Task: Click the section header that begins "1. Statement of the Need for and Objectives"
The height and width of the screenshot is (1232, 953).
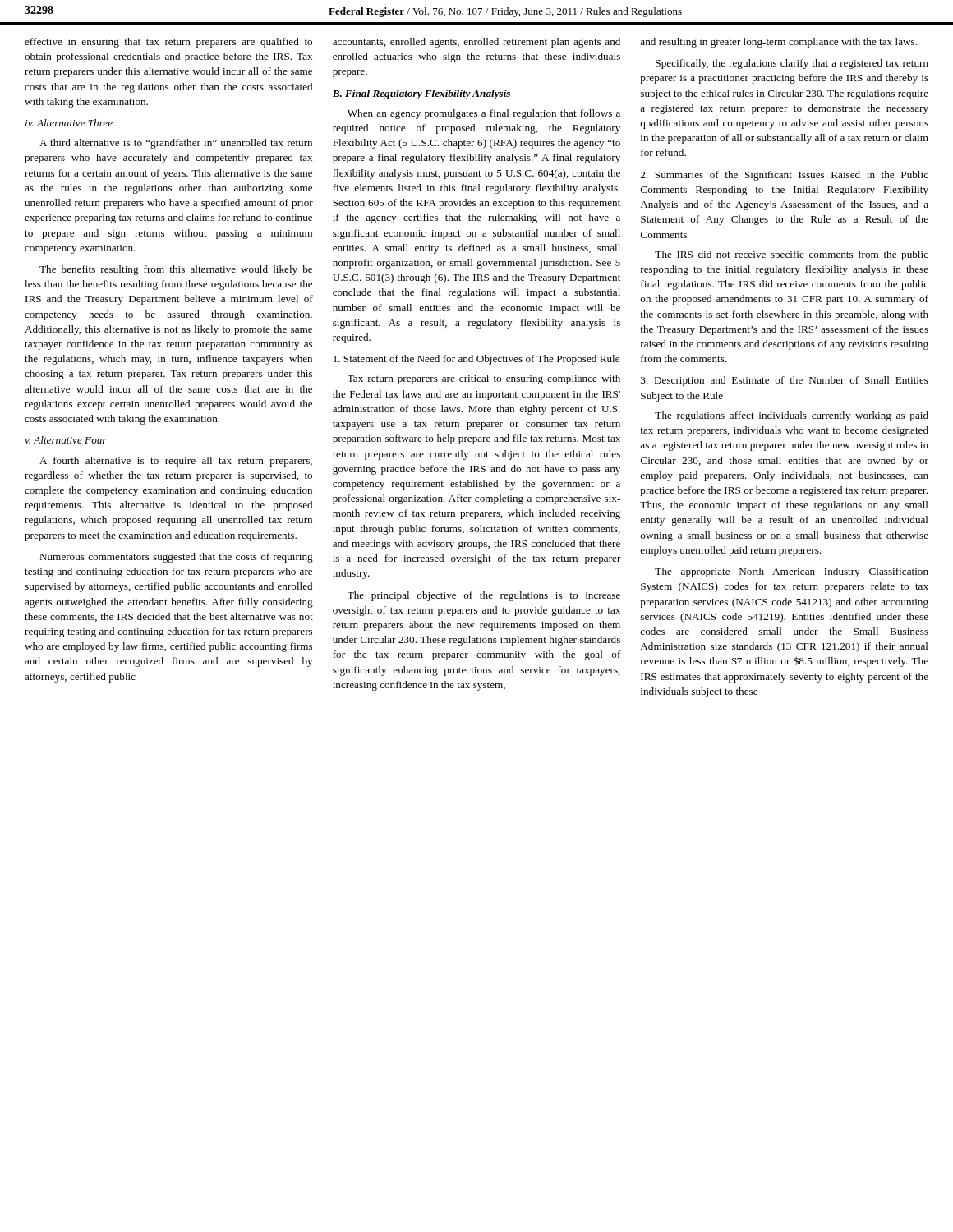Action: tap(477, 359)
